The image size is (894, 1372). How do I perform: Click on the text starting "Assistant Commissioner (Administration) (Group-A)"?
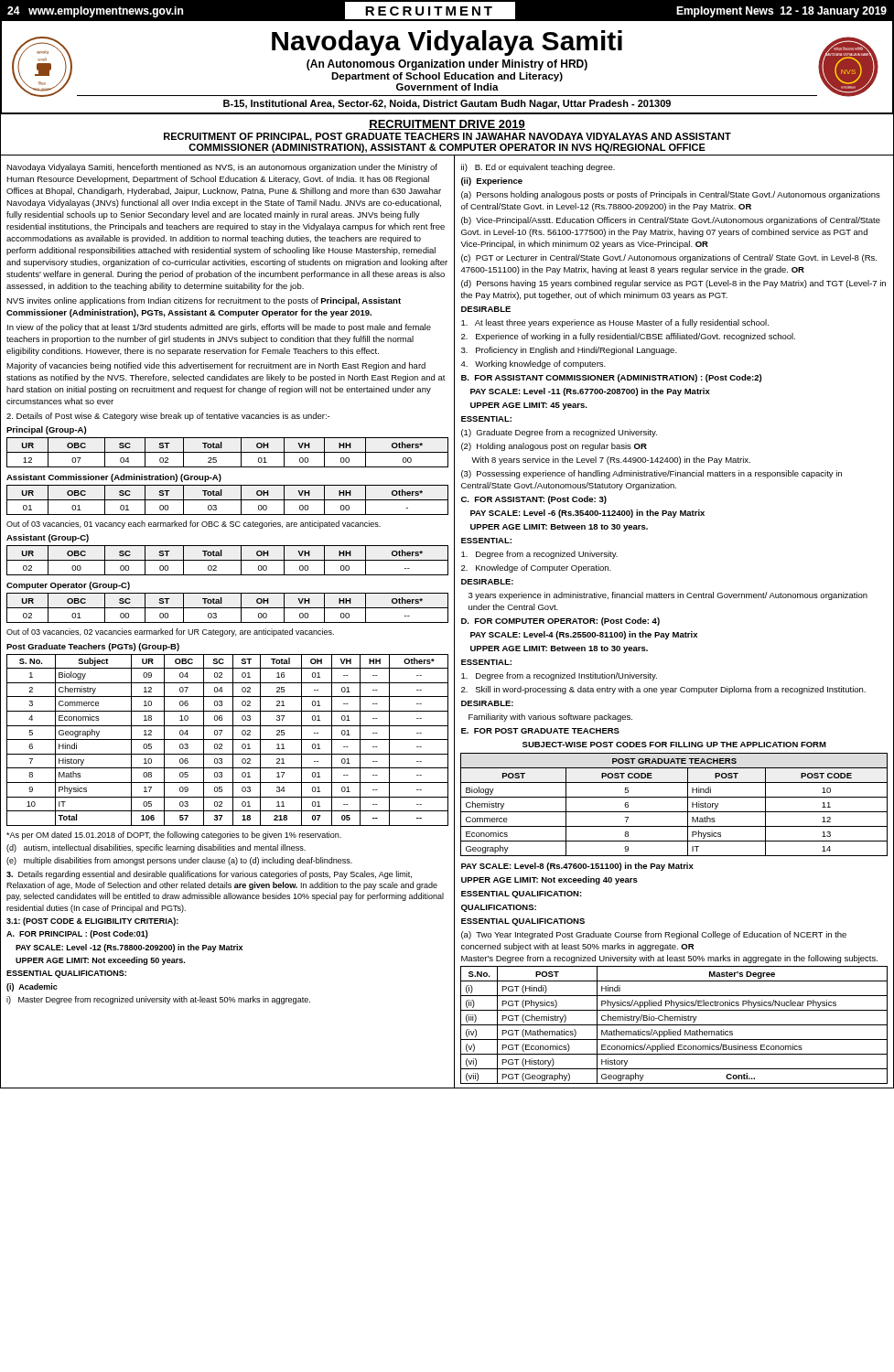[x=228, y=477]
